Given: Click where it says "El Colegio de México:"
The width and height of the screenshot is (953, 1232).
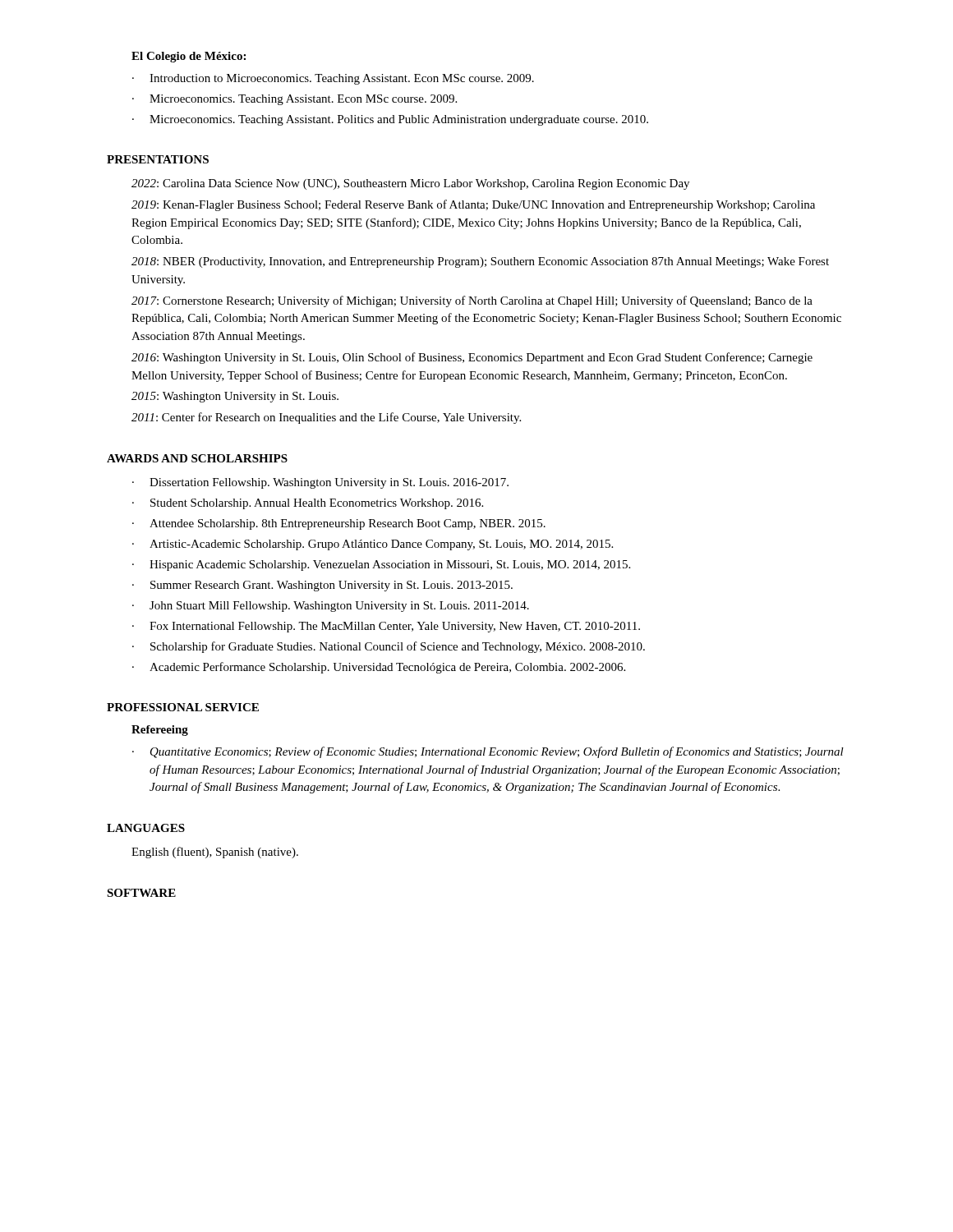Looking at the screenshot, I should tap(189, 56).
